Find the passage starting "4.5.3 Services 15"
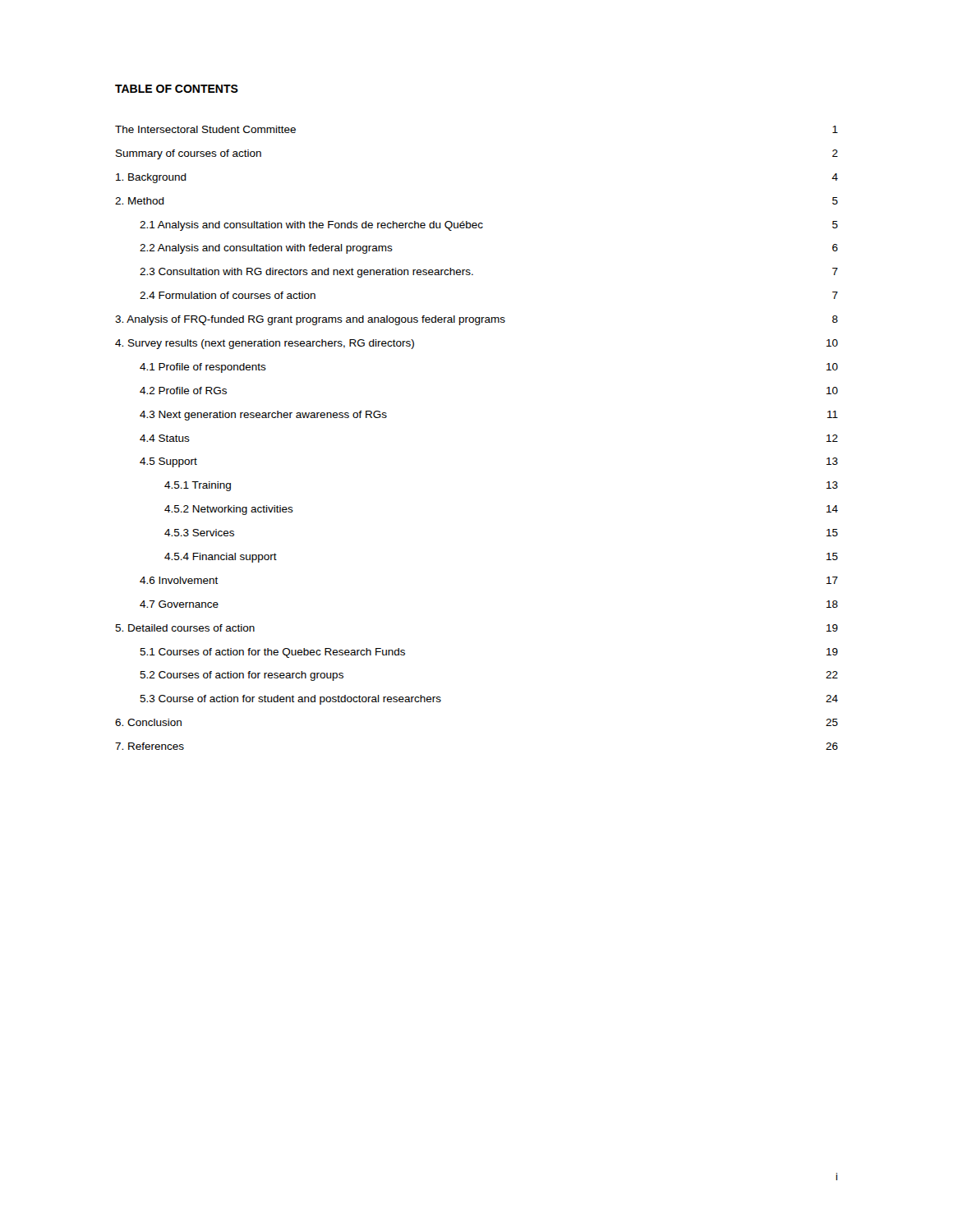The height and width of the screenshot is (1232, 953). (x=198, y=533)
